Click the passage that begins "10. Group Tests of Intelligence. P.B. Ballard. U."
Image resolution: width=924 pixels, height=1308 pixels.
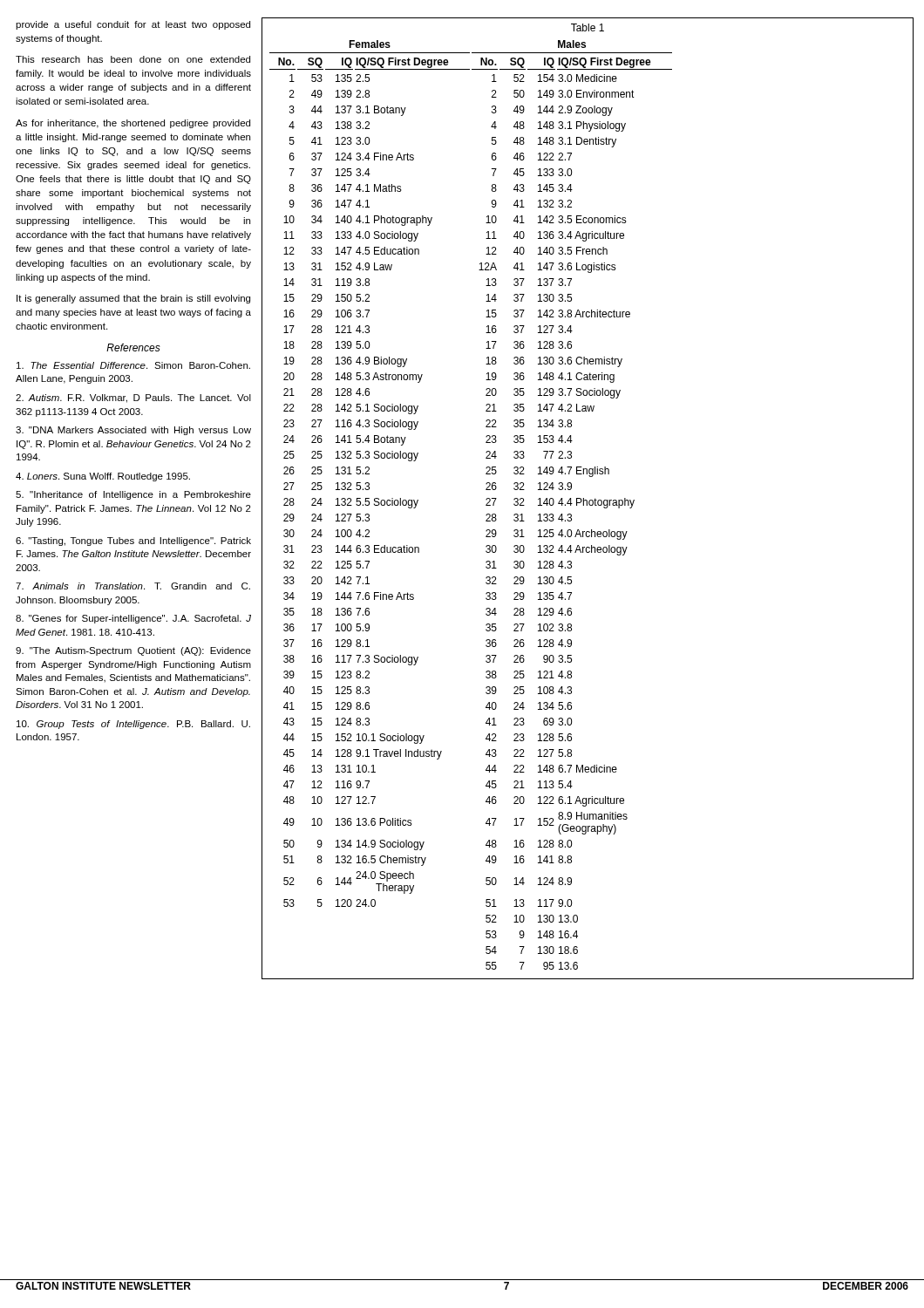[133, 730]
